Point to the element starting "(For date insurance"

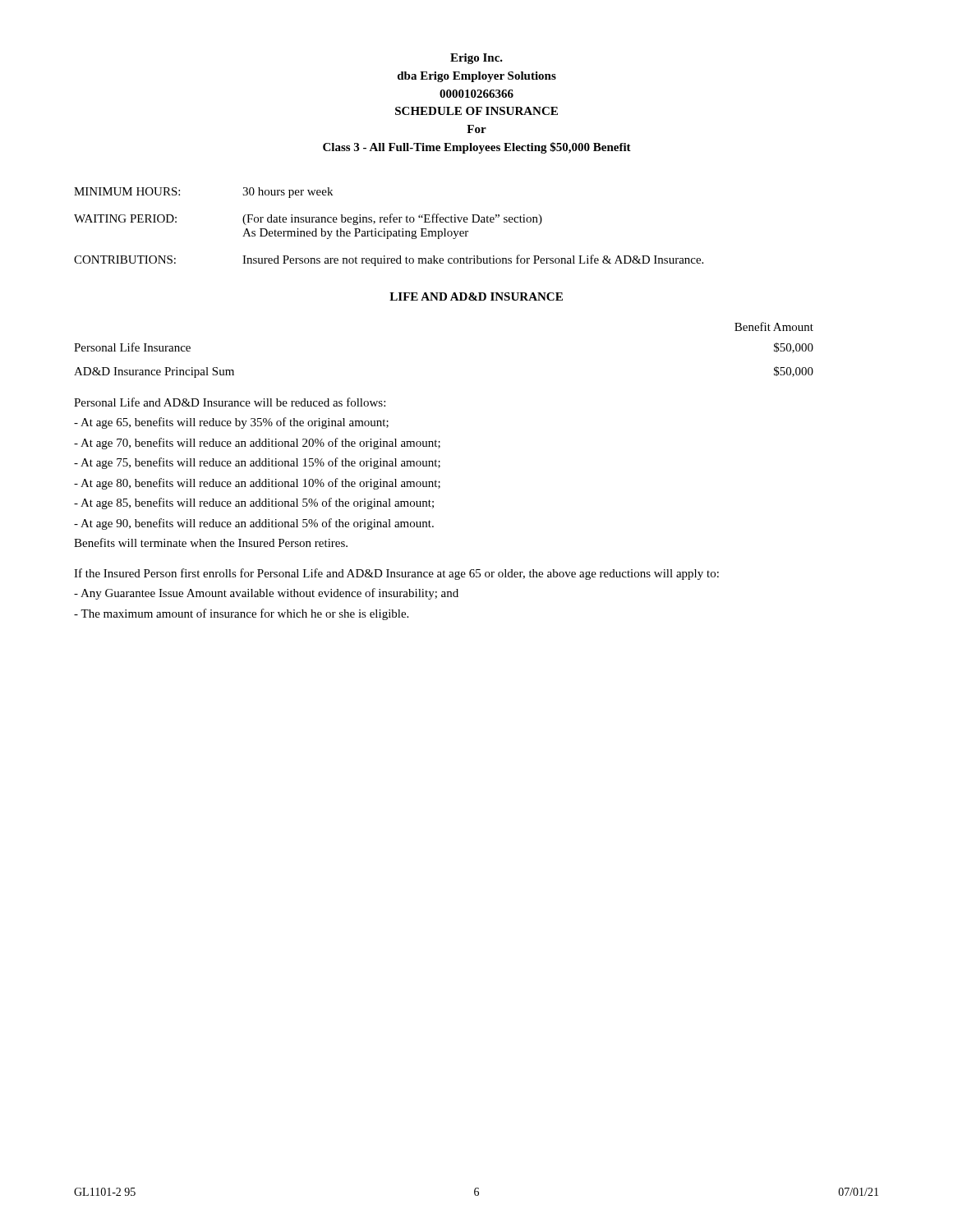pyautogui.click(x=392, y=225)
